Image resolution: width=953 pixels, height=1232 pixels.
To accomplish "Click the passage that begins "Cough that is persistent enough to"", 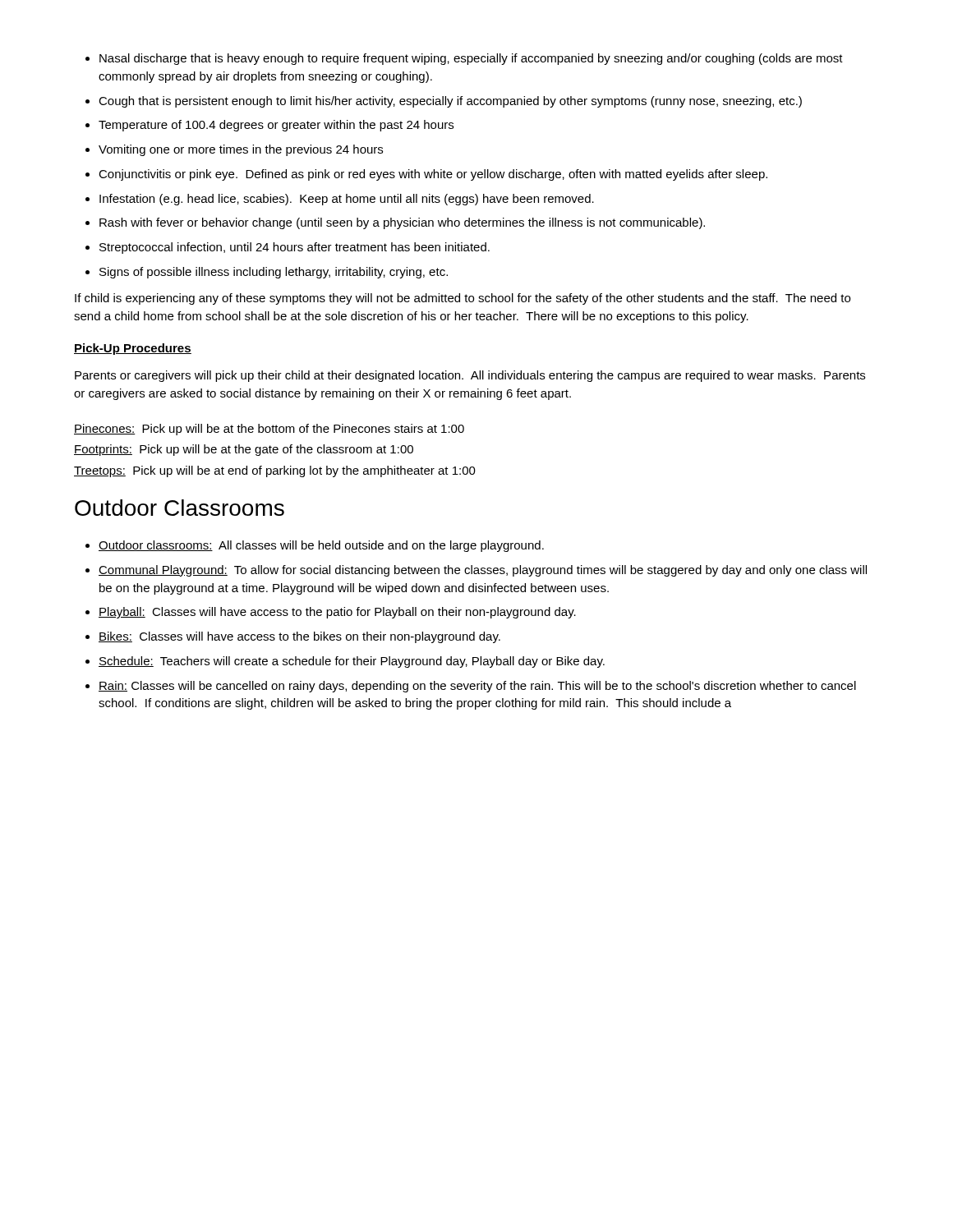I will coord(489,100).
